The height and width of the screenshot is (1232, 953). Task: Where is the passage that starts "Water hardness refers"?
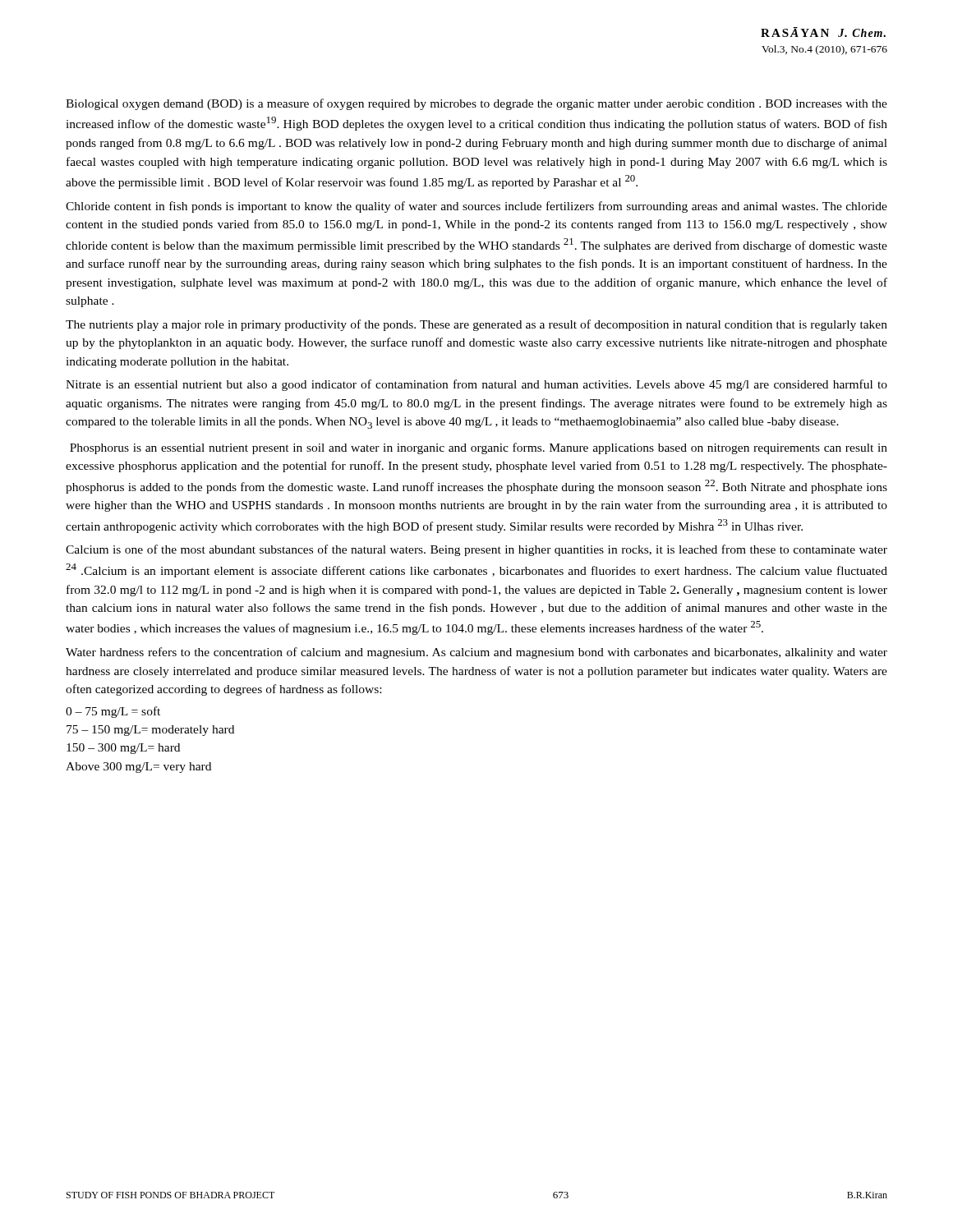476,670
